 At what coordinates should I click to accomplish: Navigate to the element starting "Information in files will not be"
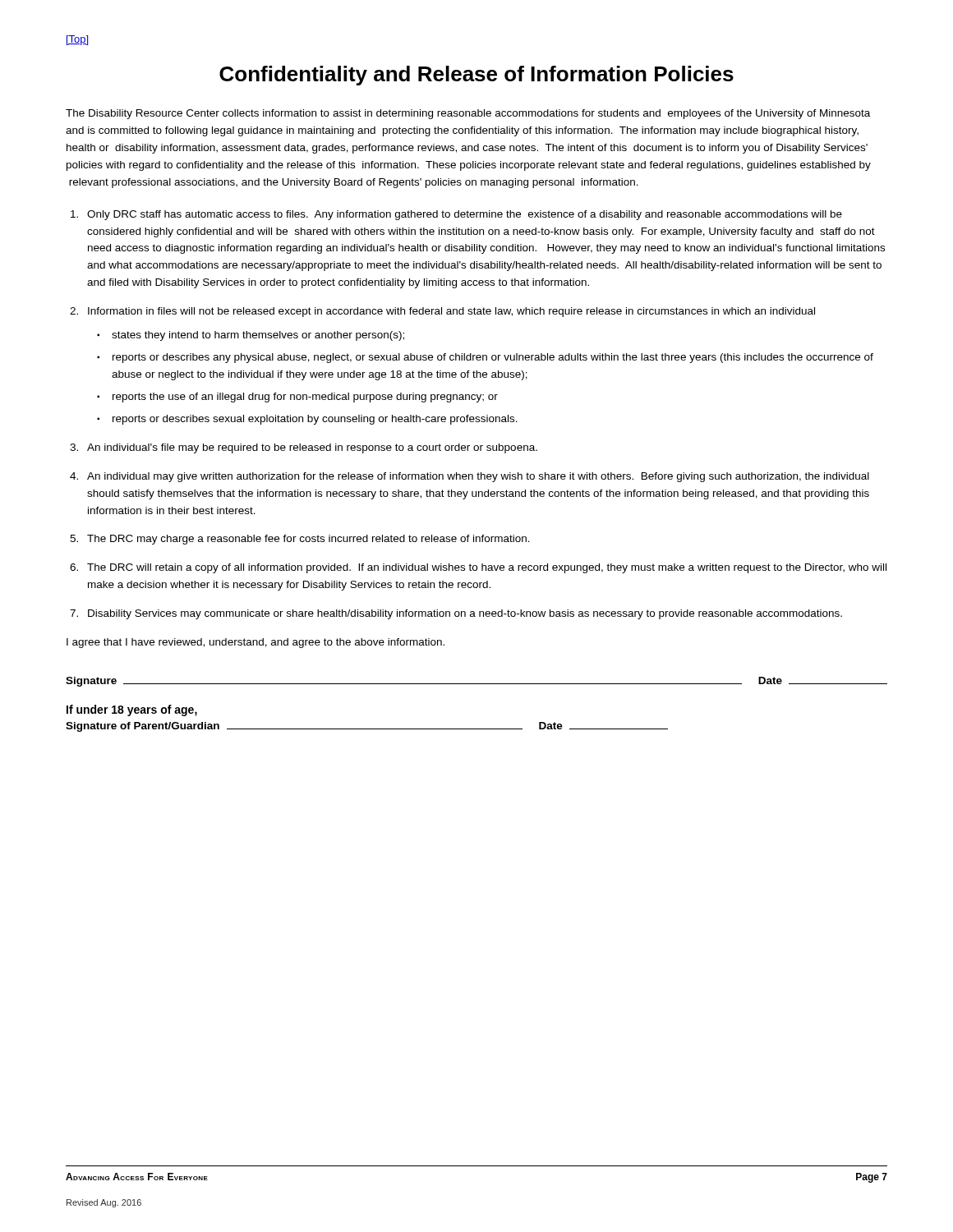click(x=487, y=366)
